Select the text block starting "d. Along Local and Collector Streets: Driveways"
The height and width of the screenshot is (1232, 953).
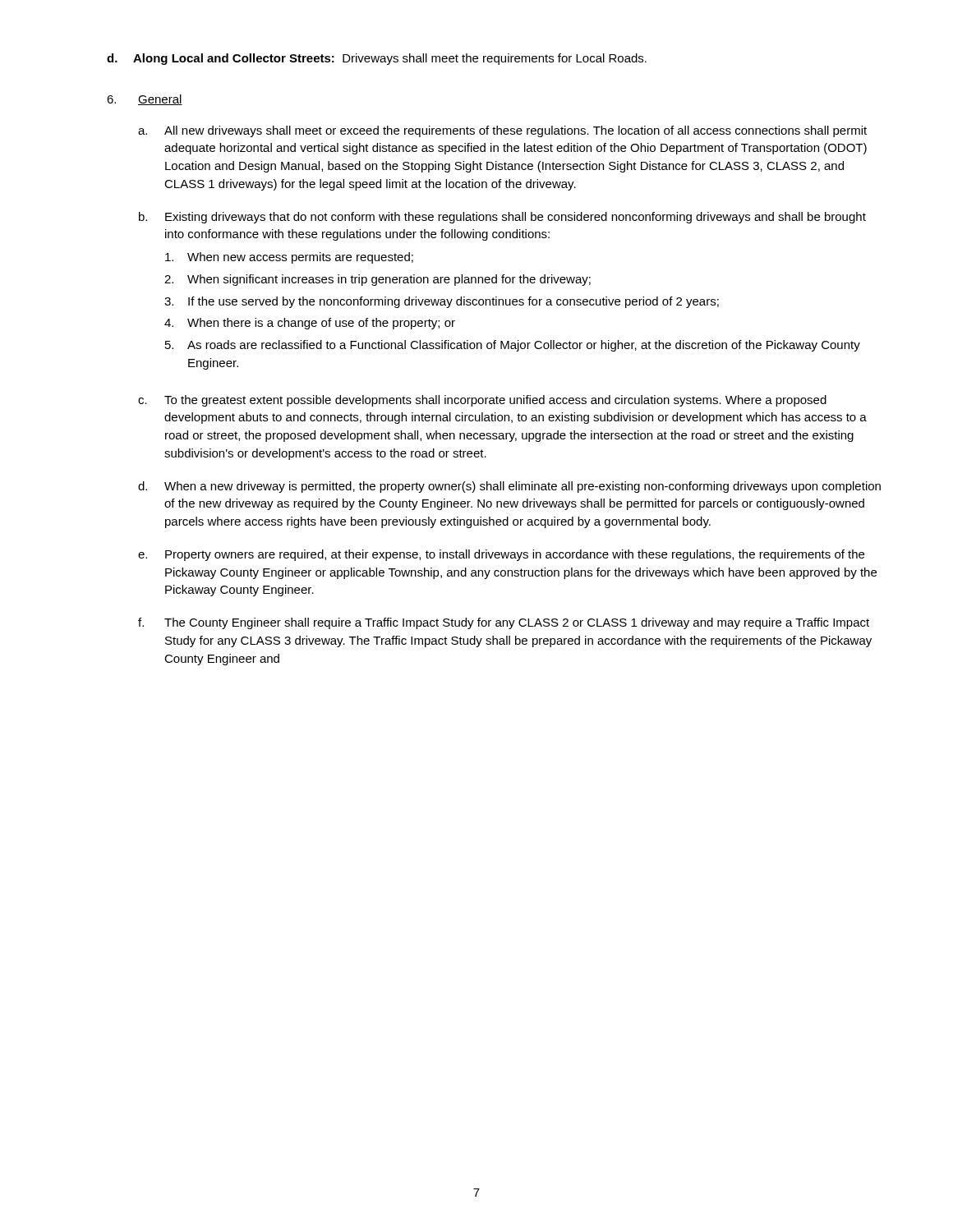tap(377, 58)
